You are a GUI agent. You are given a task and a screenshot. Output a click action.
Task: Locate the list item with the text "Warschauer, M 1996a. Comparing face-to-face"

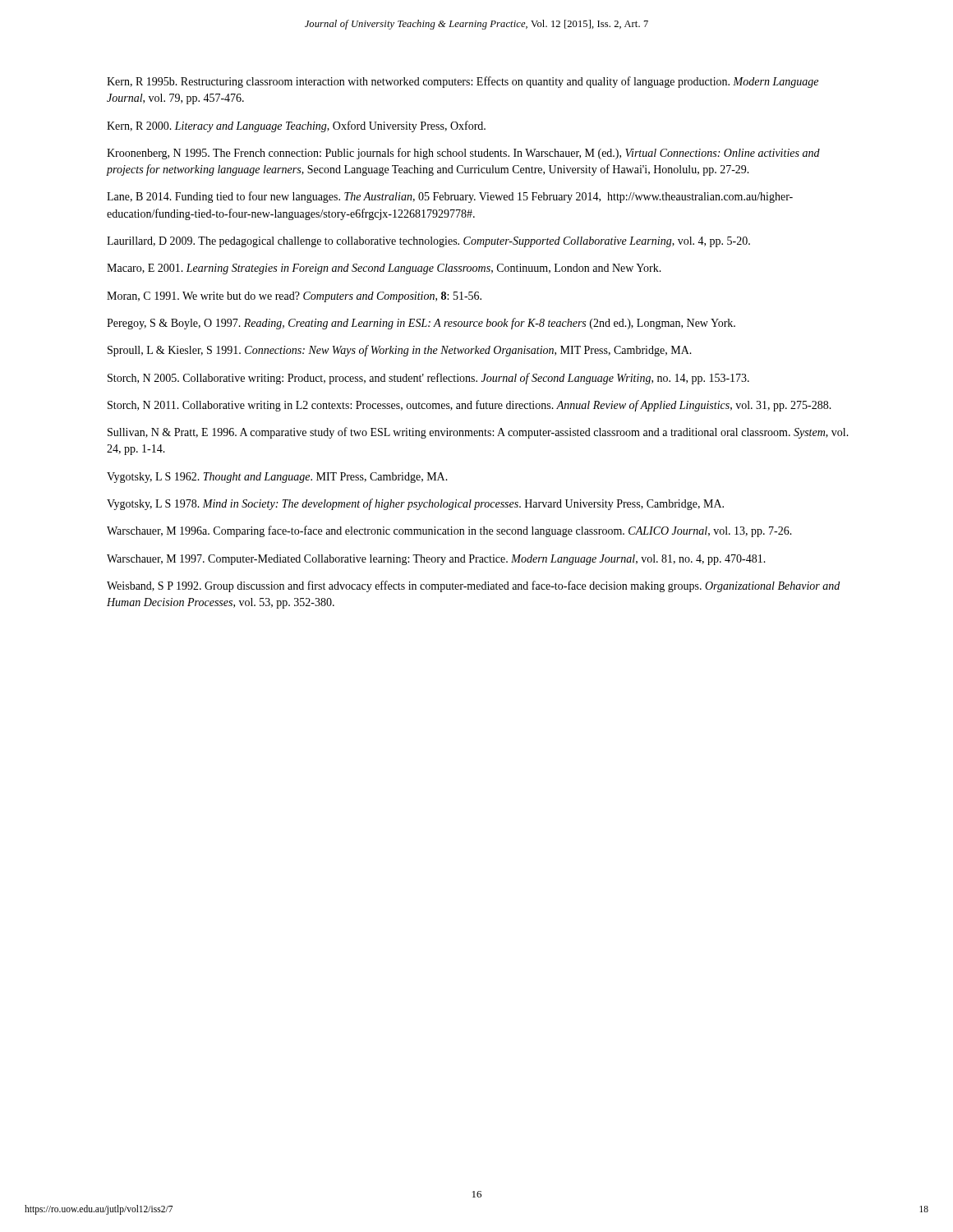click(x=449, y=531)
